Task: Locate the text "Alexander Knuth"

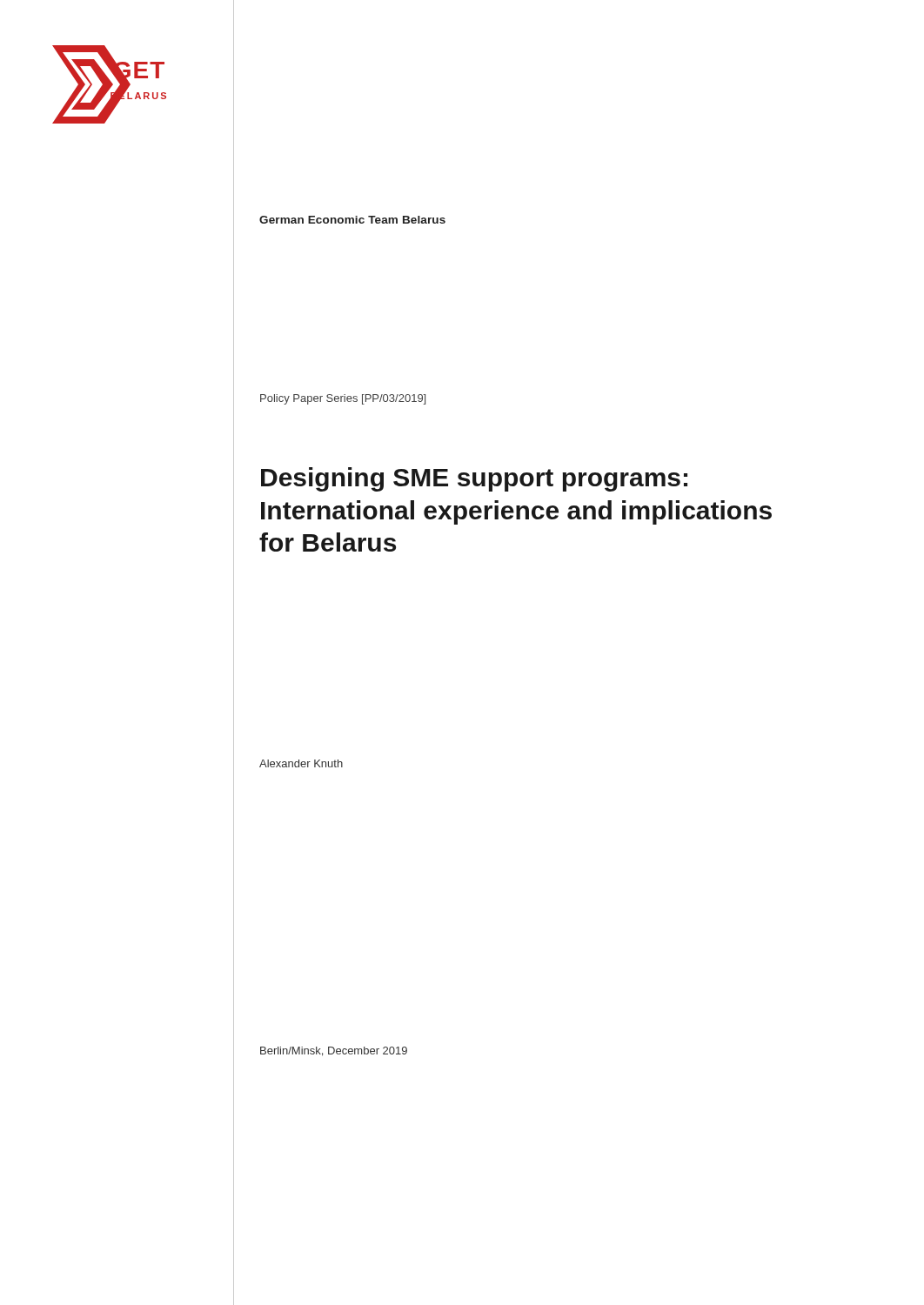Action: click(x=301, y=763)
